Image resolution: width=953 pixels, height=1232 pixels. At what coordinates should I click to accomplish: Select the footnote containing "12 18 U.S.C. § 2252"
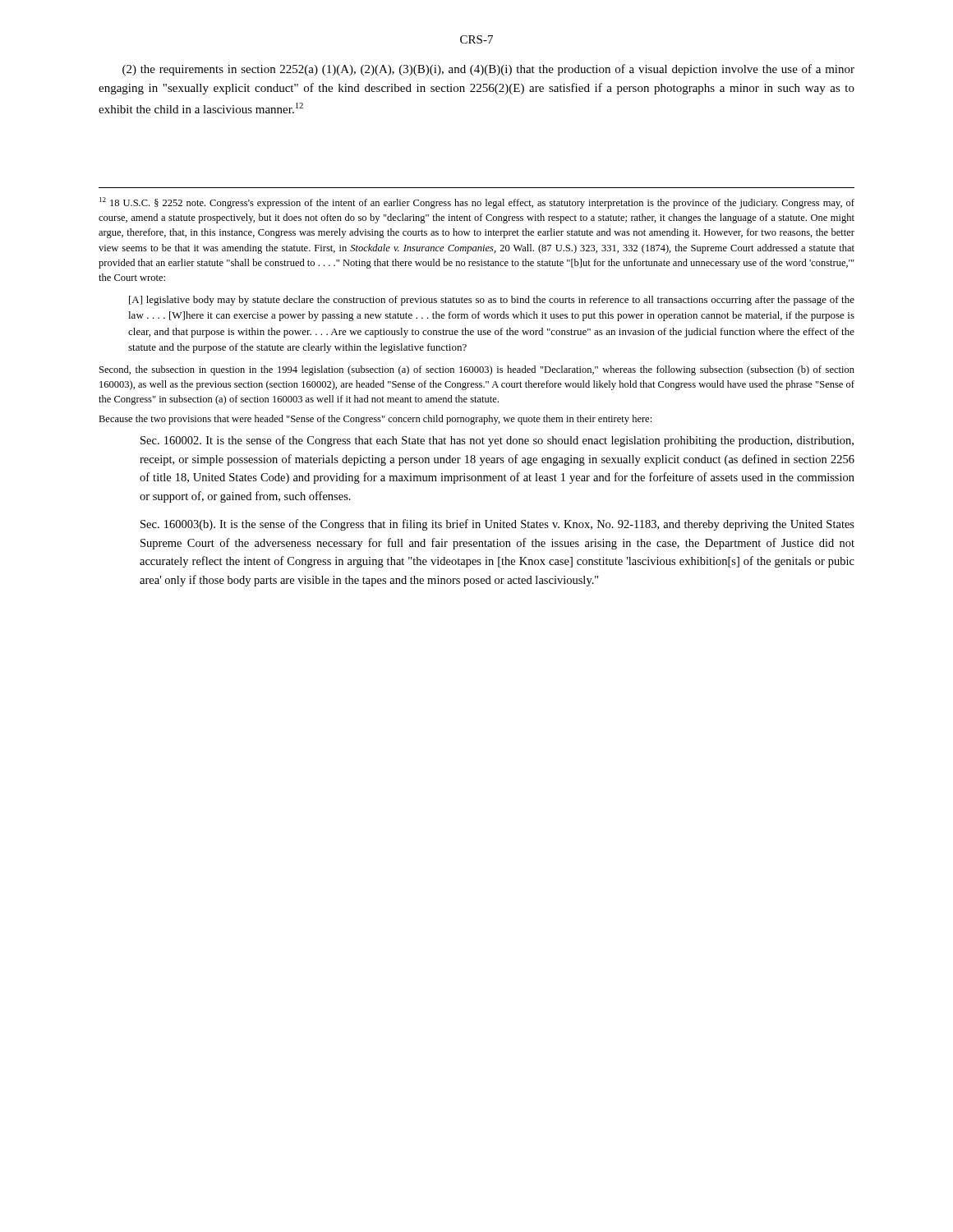tap(476, 392)
